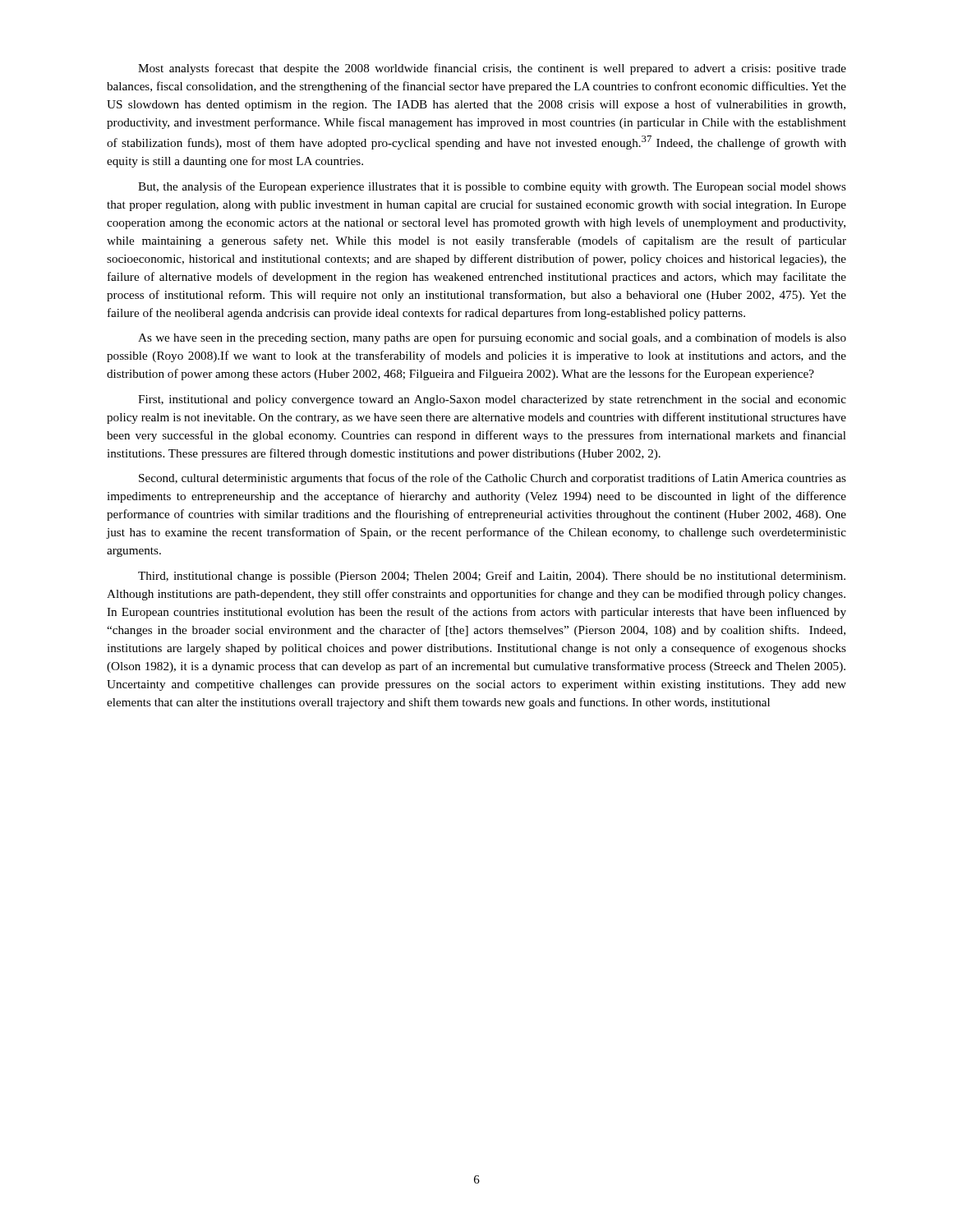This screenshot has width=953, height=1232.
Task: Locate the text starting "Most analysts forecast that despite the 2008 worldwide"
Action: coord(476,385)
